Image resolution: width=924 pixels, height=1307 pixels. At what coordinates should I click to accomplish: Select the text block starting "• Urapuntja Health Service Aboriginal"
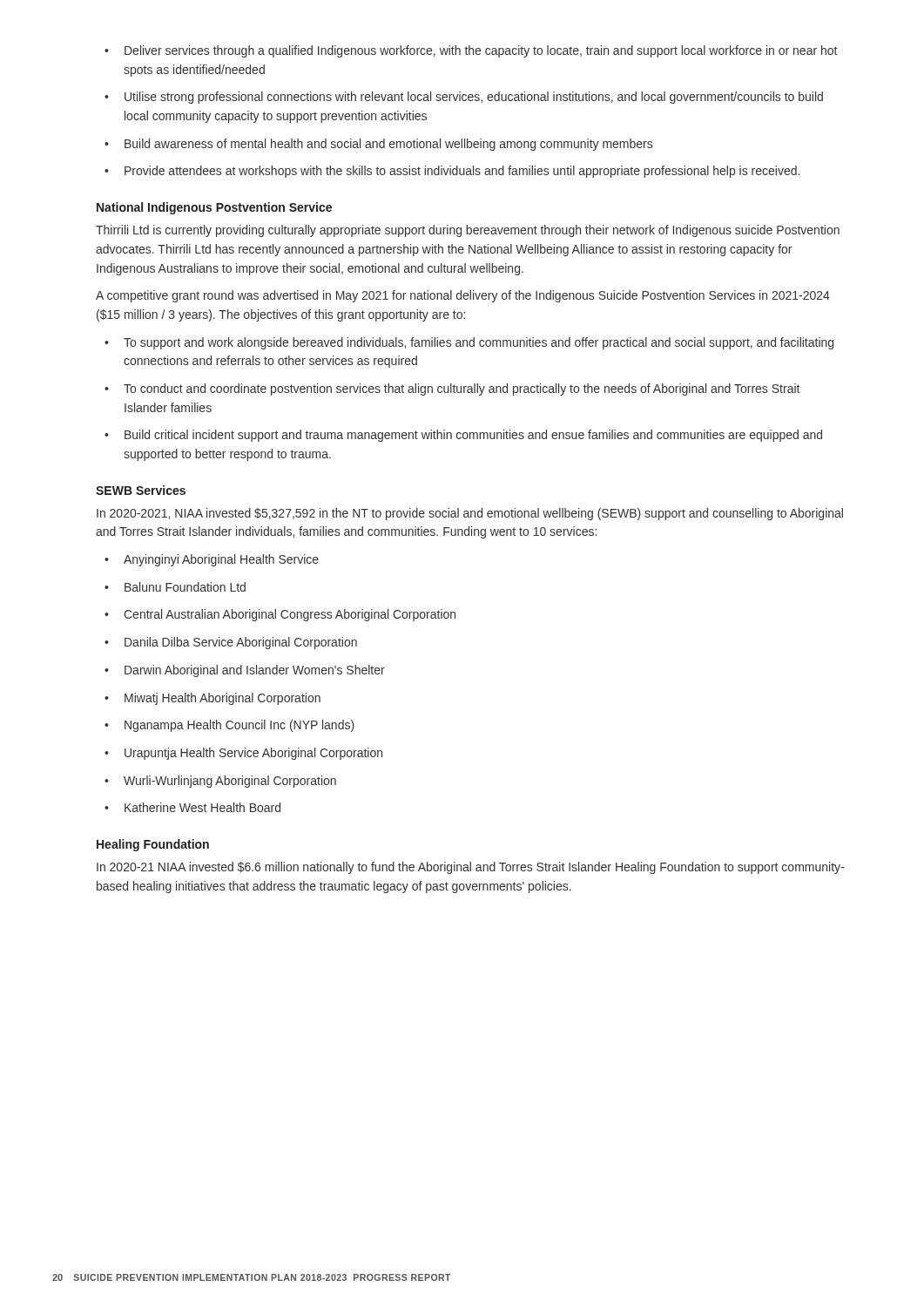[244, 753]
